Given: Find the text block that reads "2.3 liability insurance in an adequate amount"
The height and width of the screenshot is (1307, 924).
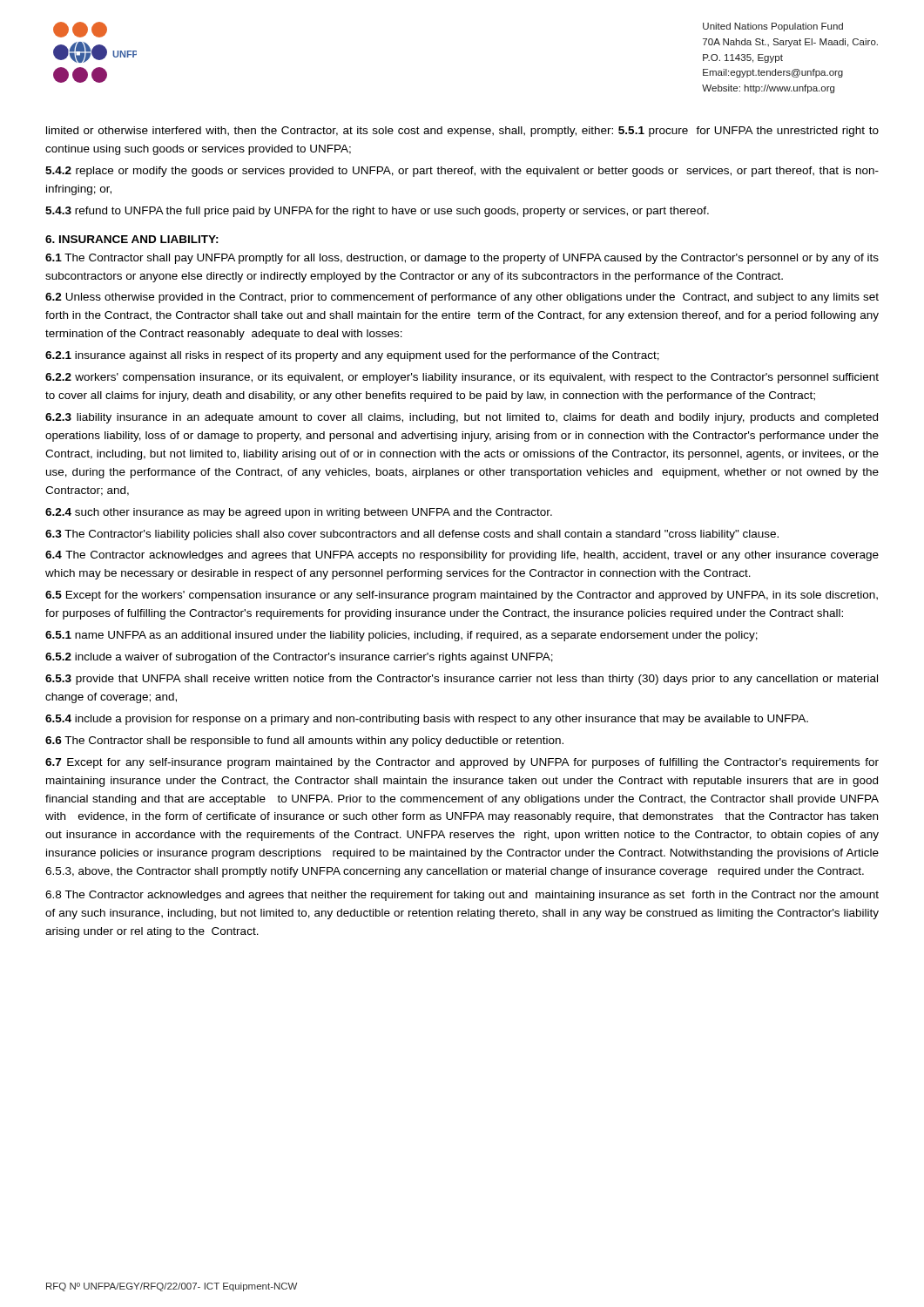Looking at the screenshot, I should click(x=462, y=453).
